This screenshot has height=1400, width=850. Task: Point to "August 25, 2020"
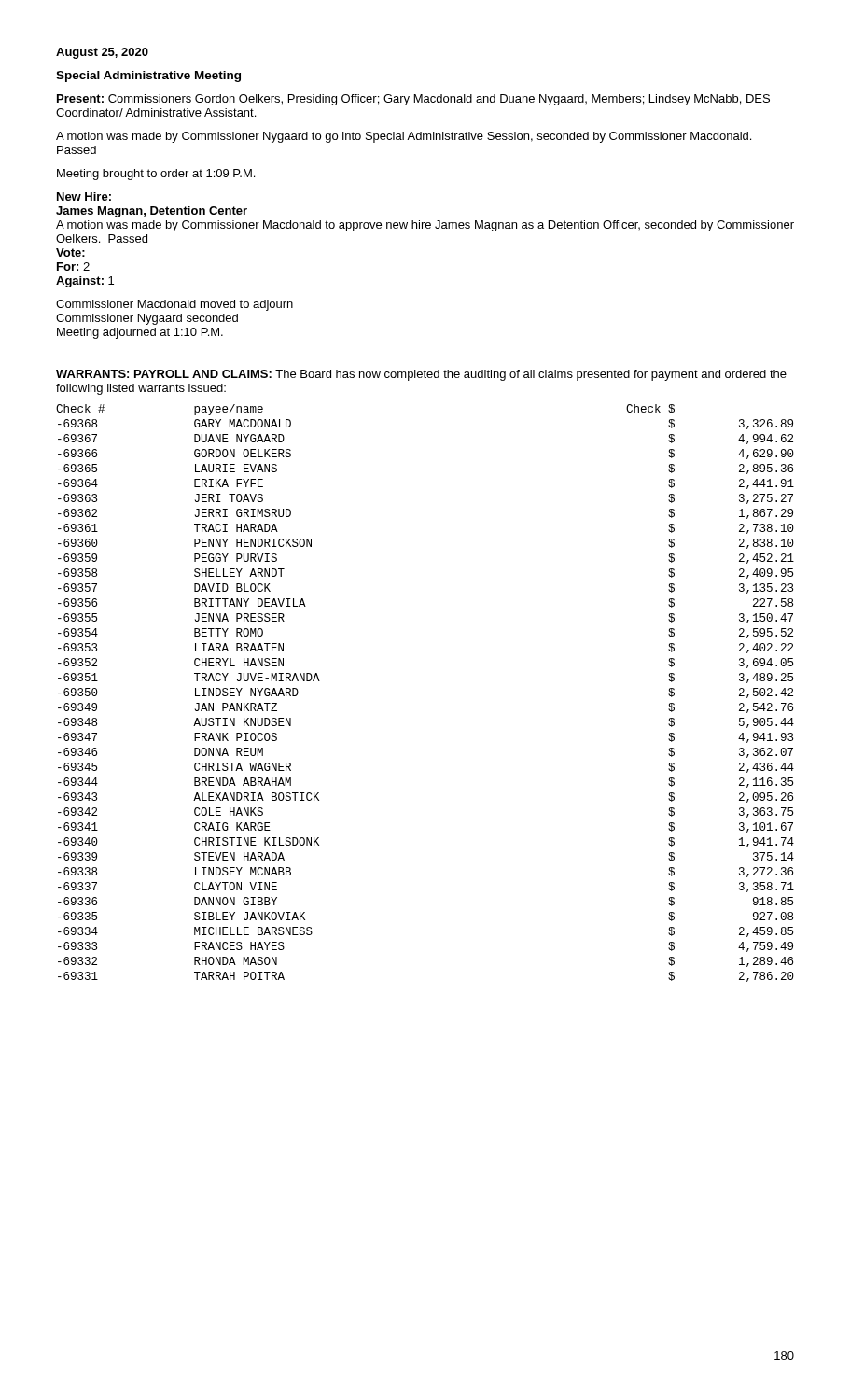pos(102,52)
